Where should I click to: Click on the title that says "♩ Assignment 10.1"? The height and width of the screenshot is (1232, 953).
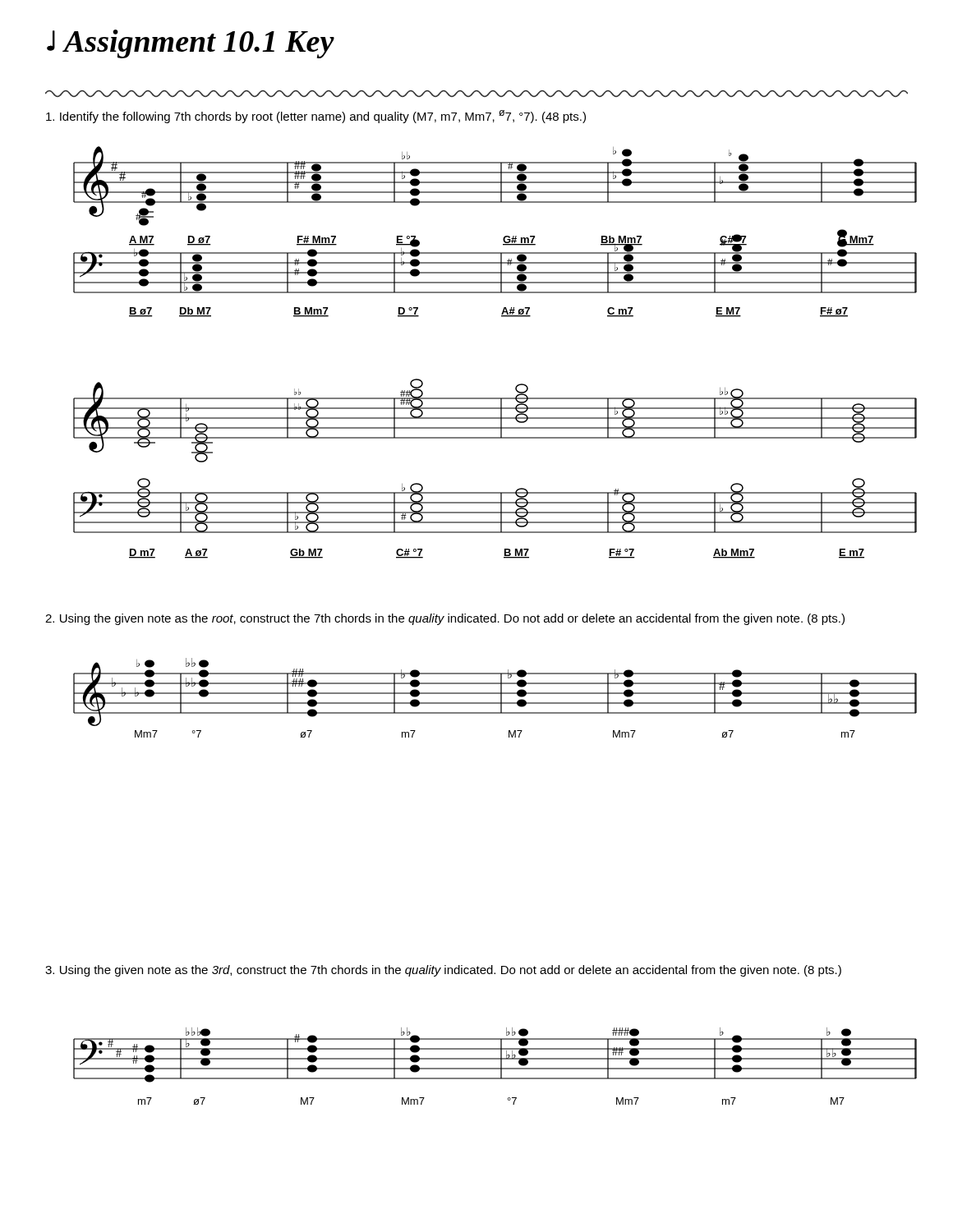tap(190, 41)
